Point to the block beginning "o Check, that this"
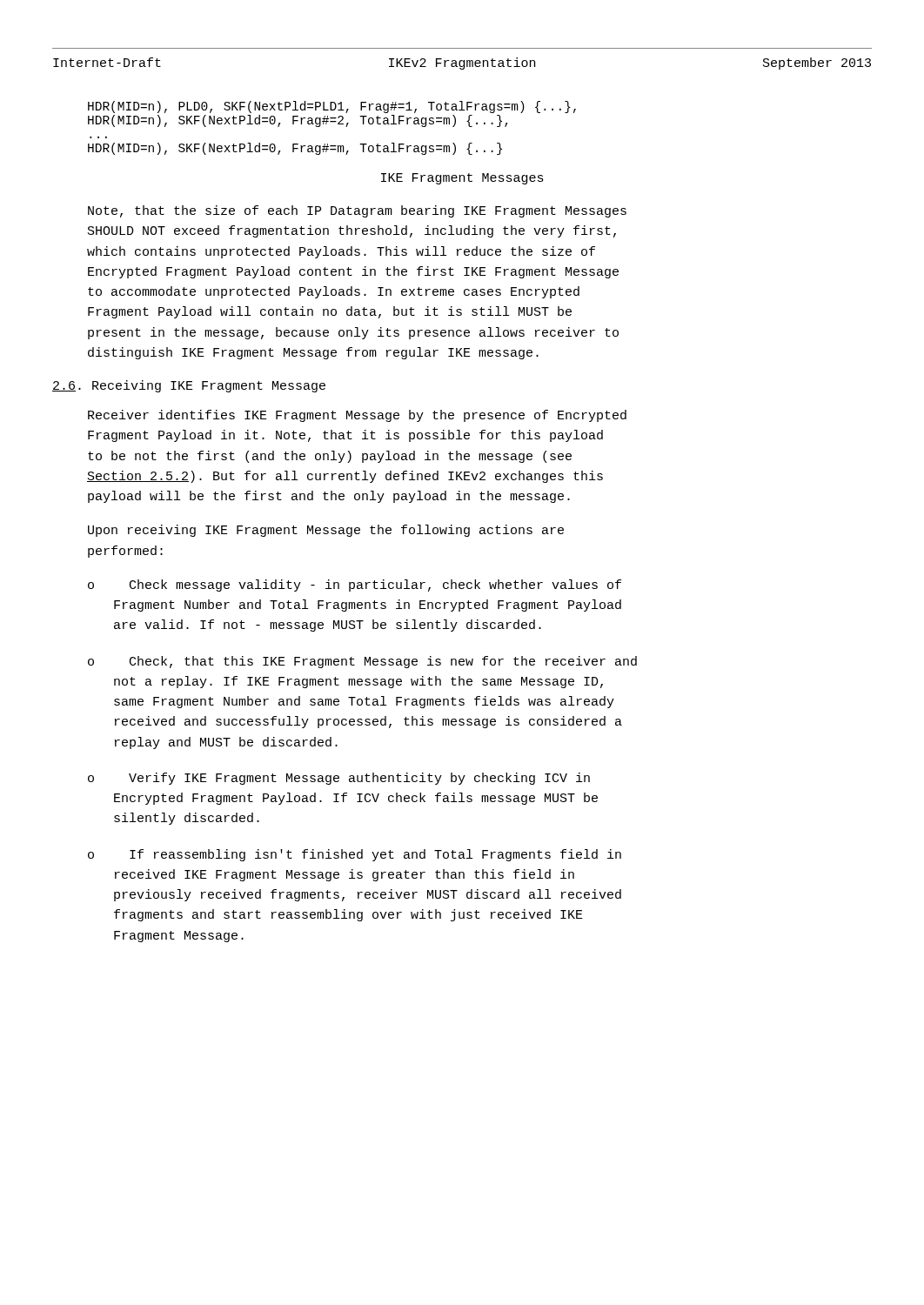Screen dimensions: 1305x924 479,703
